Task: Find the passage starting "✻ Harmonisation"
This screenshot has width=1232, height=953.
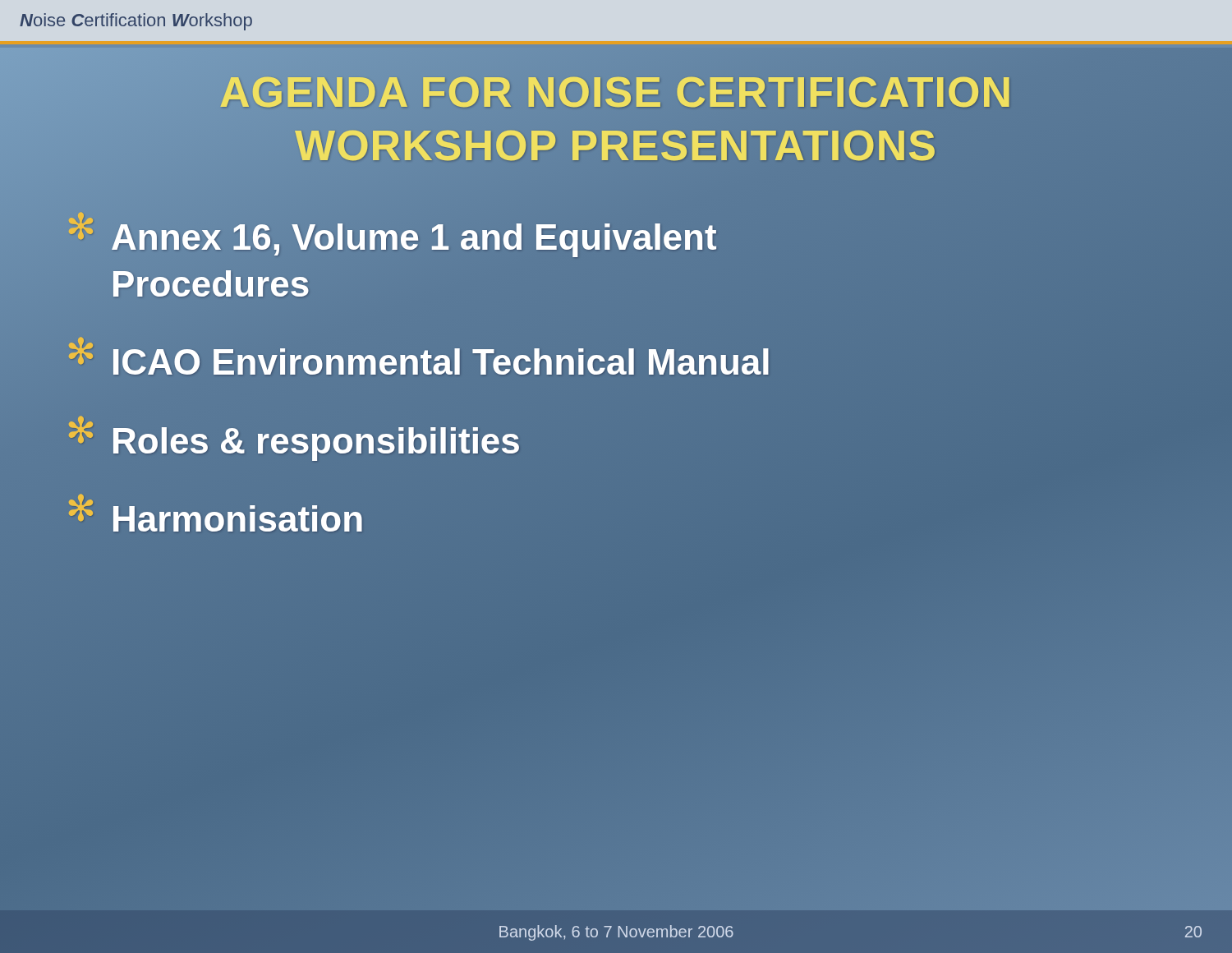Action: [x=215, y=519]
